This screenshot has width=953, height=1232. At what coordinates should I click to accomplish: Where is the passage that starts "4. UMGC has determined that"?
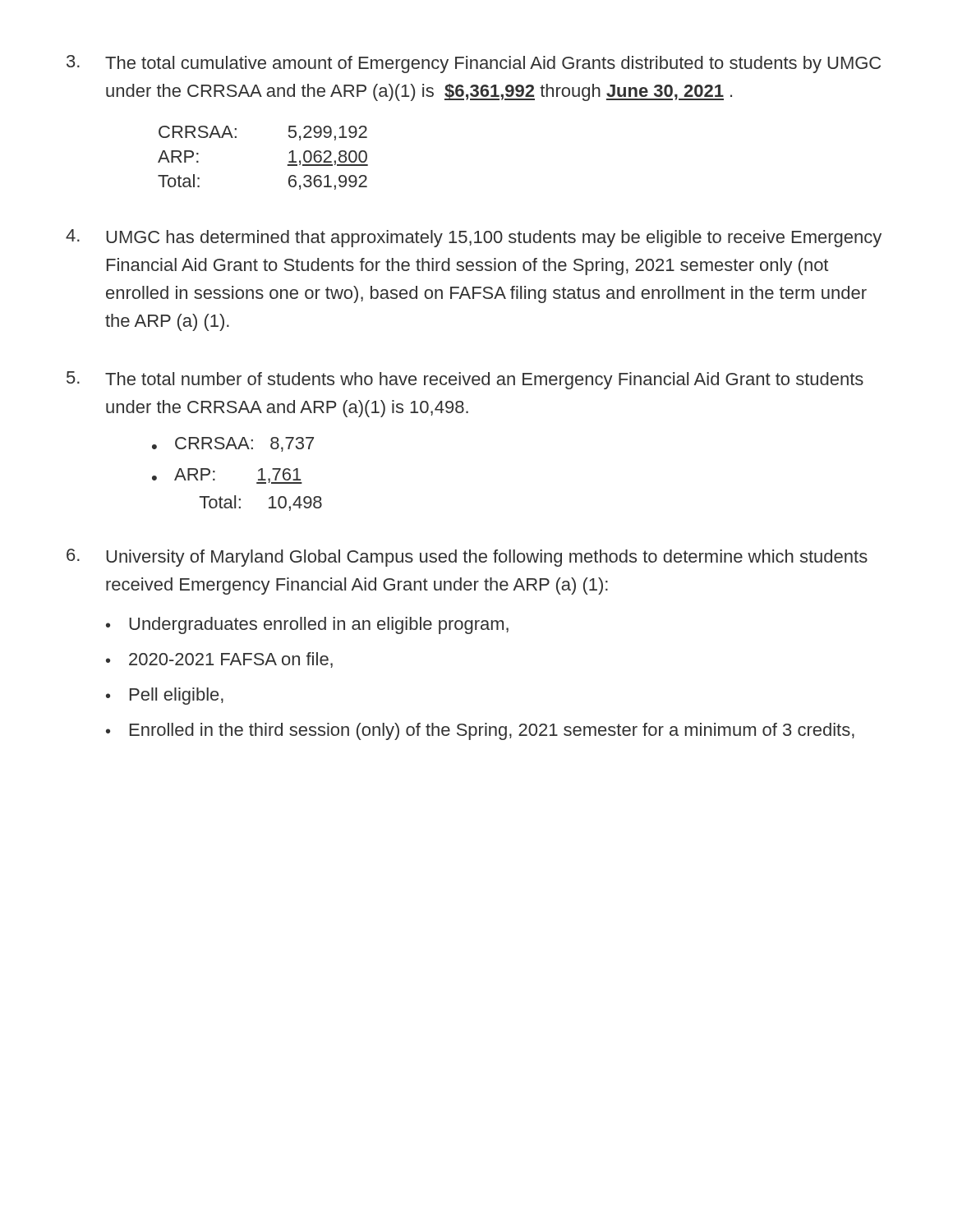[x=476, y=280]
